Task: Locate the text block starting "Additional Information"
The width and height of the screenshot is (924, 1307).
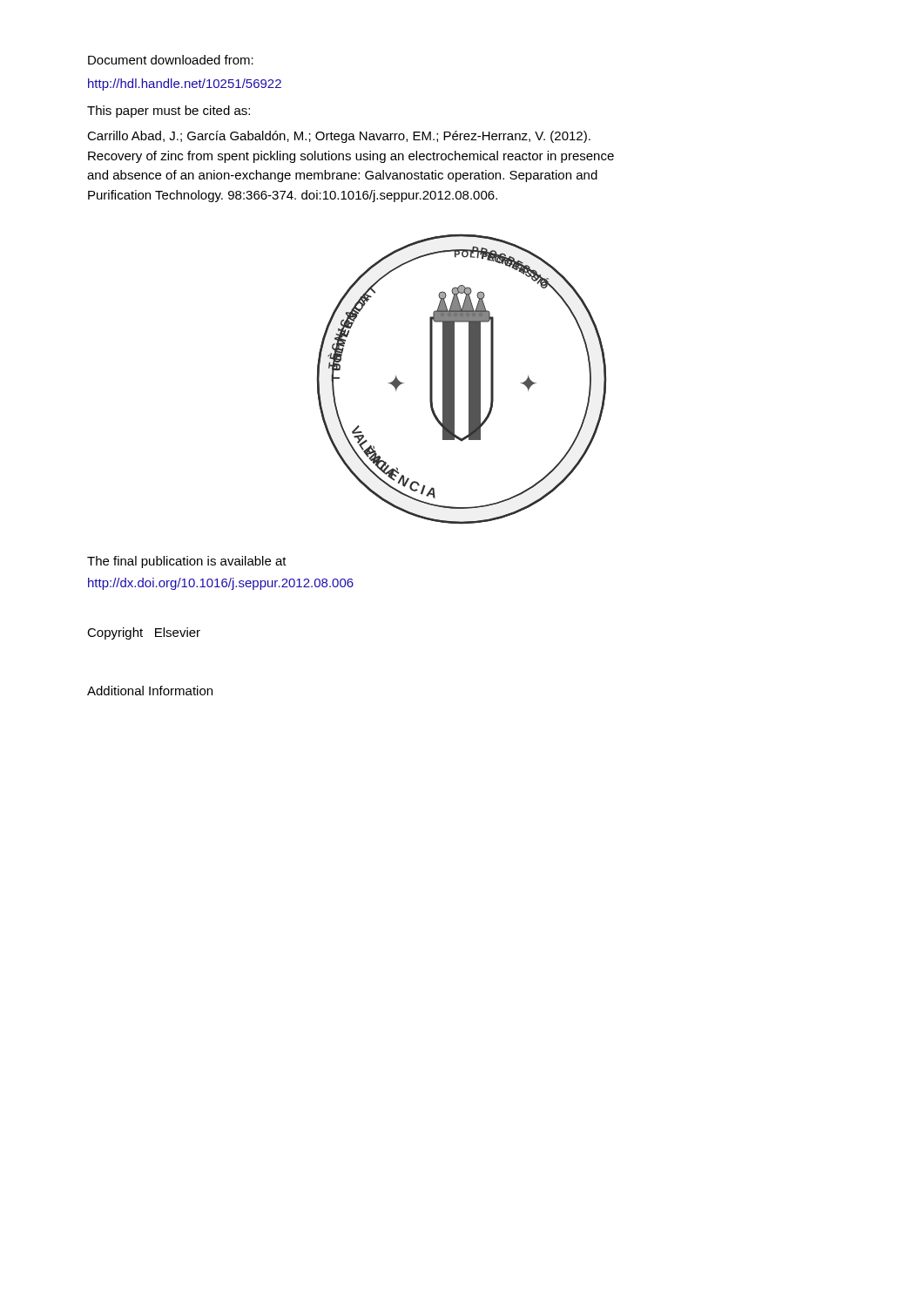Action: point(150,691)
